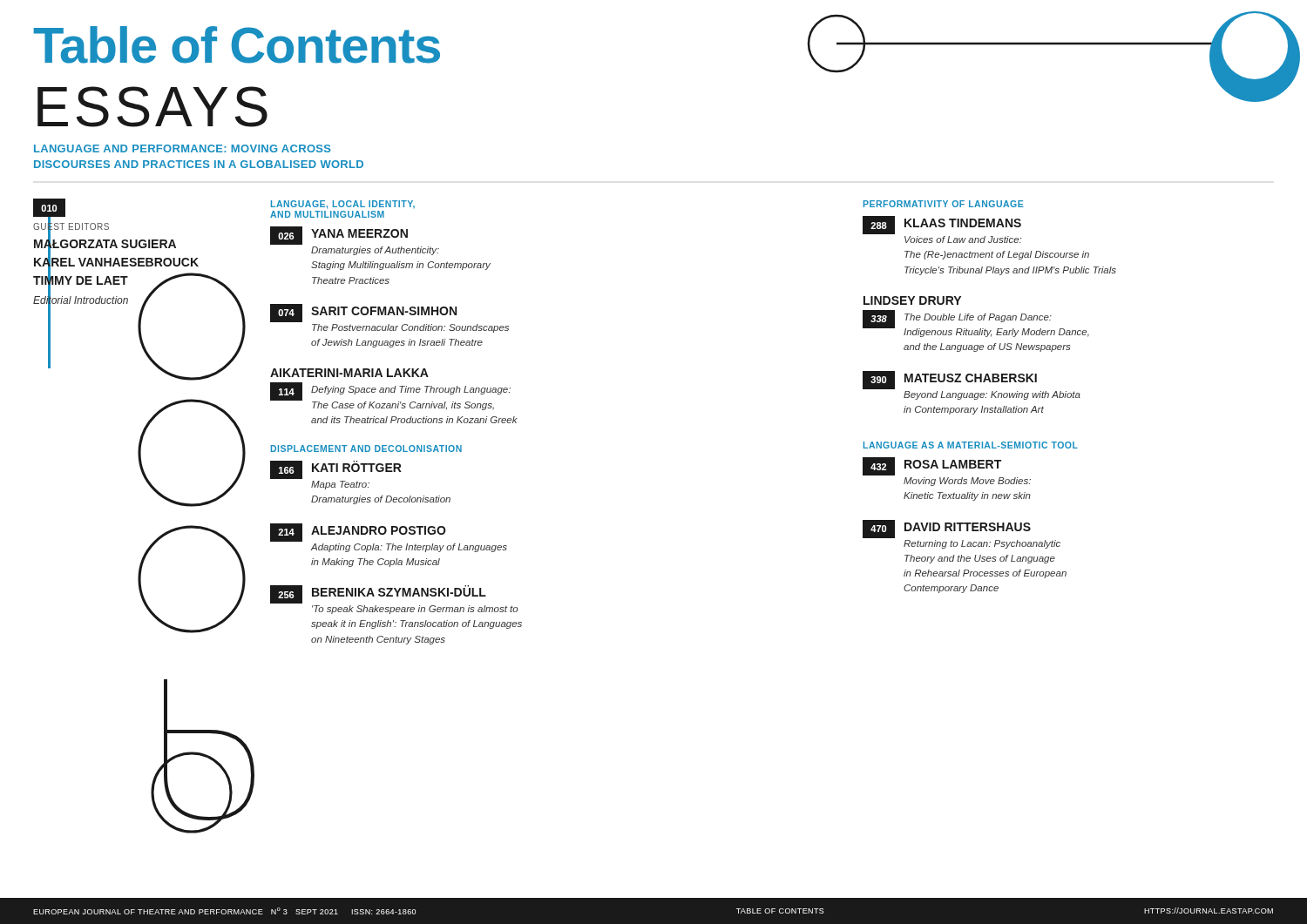This screenshot has width=1307, height=924.
Task: Locate the text starting "026 YANA MEERZON Dramaturgies of Authenticity:Staging Multilingualism in"
Action: 380,257
